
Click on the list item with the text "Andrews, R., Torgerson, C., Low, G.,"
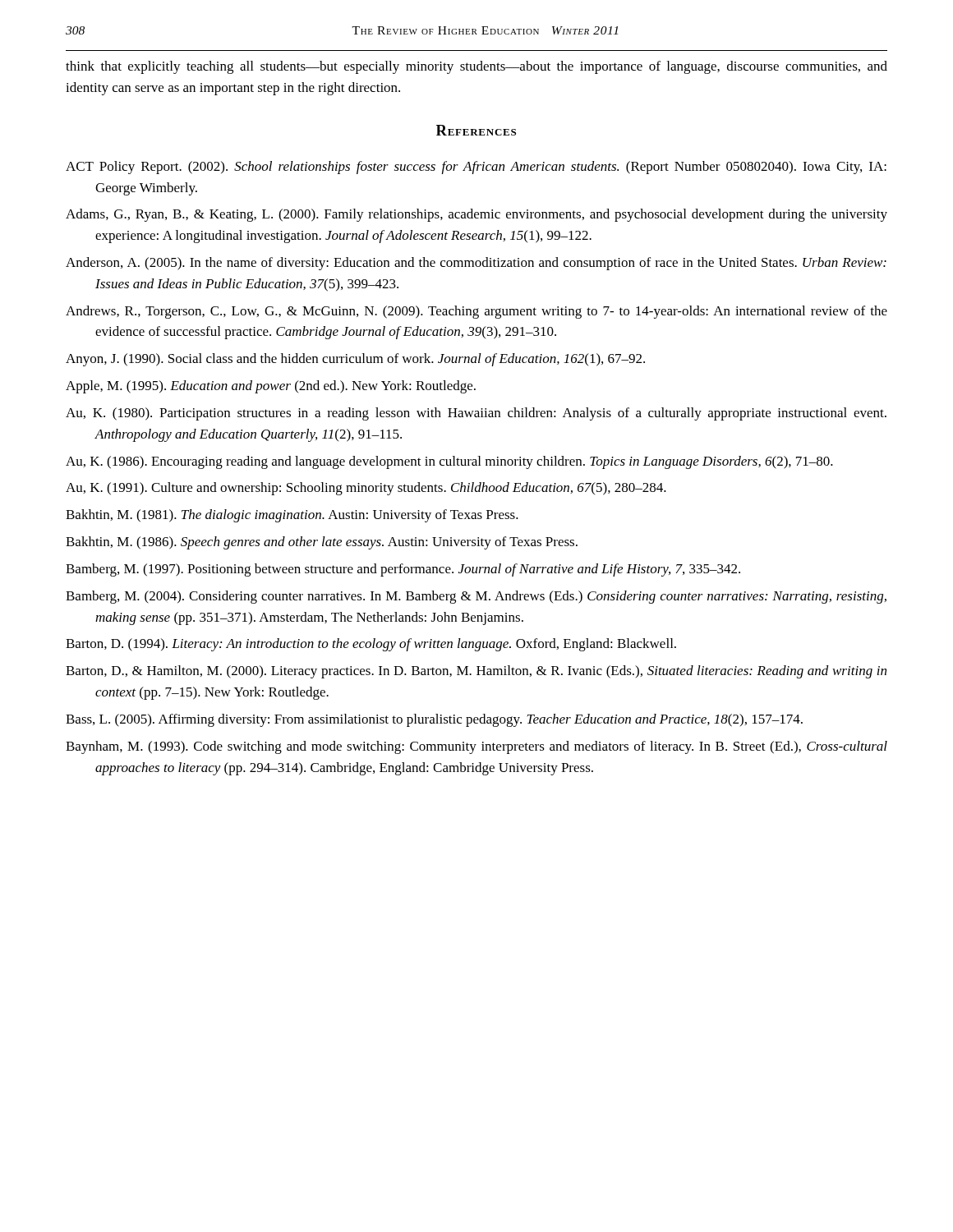[x=476, y=321]
